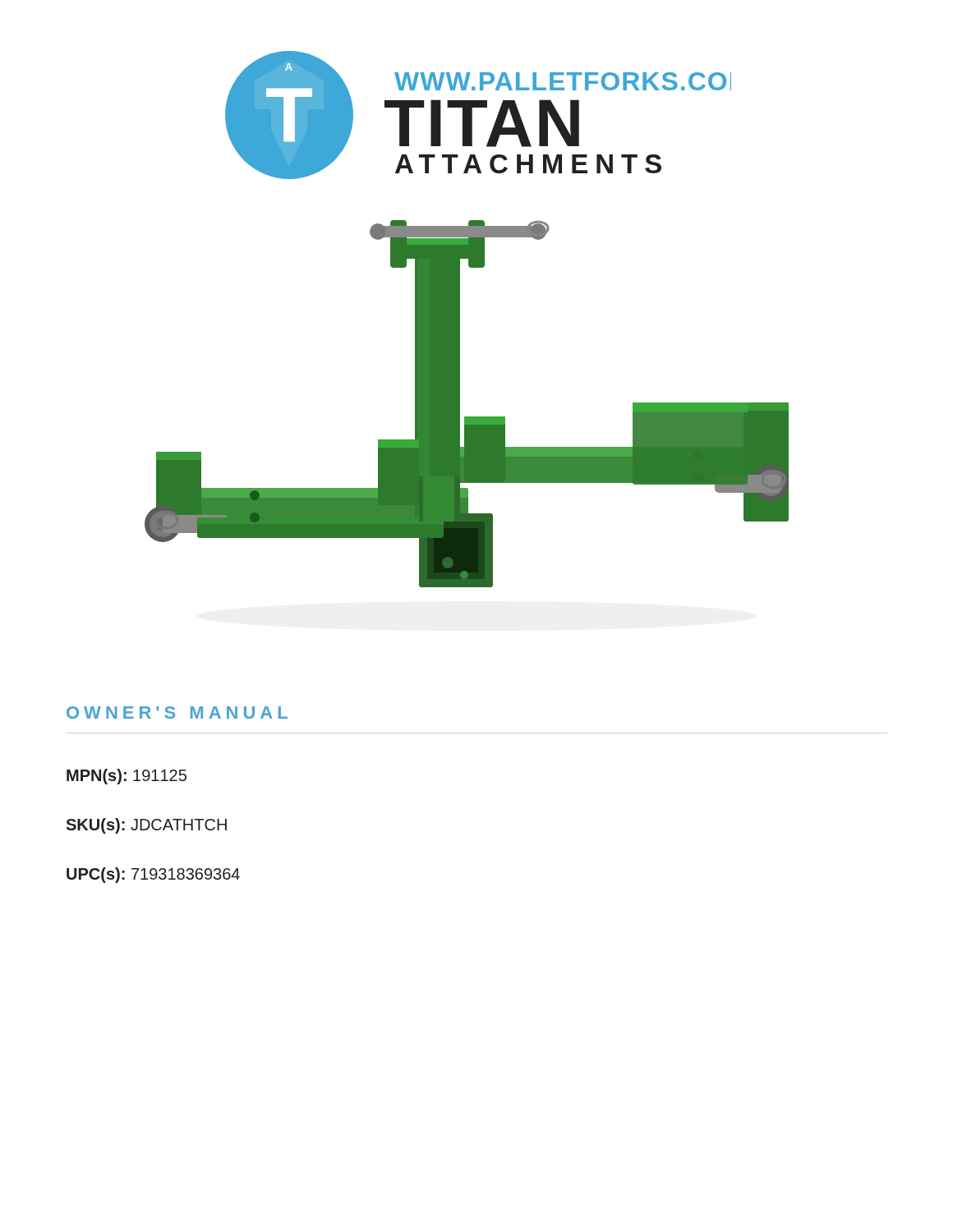Navigate to the passage starting "OWNER'S MANUAL"
This screenshot has width=953, height=1232.
179,713
